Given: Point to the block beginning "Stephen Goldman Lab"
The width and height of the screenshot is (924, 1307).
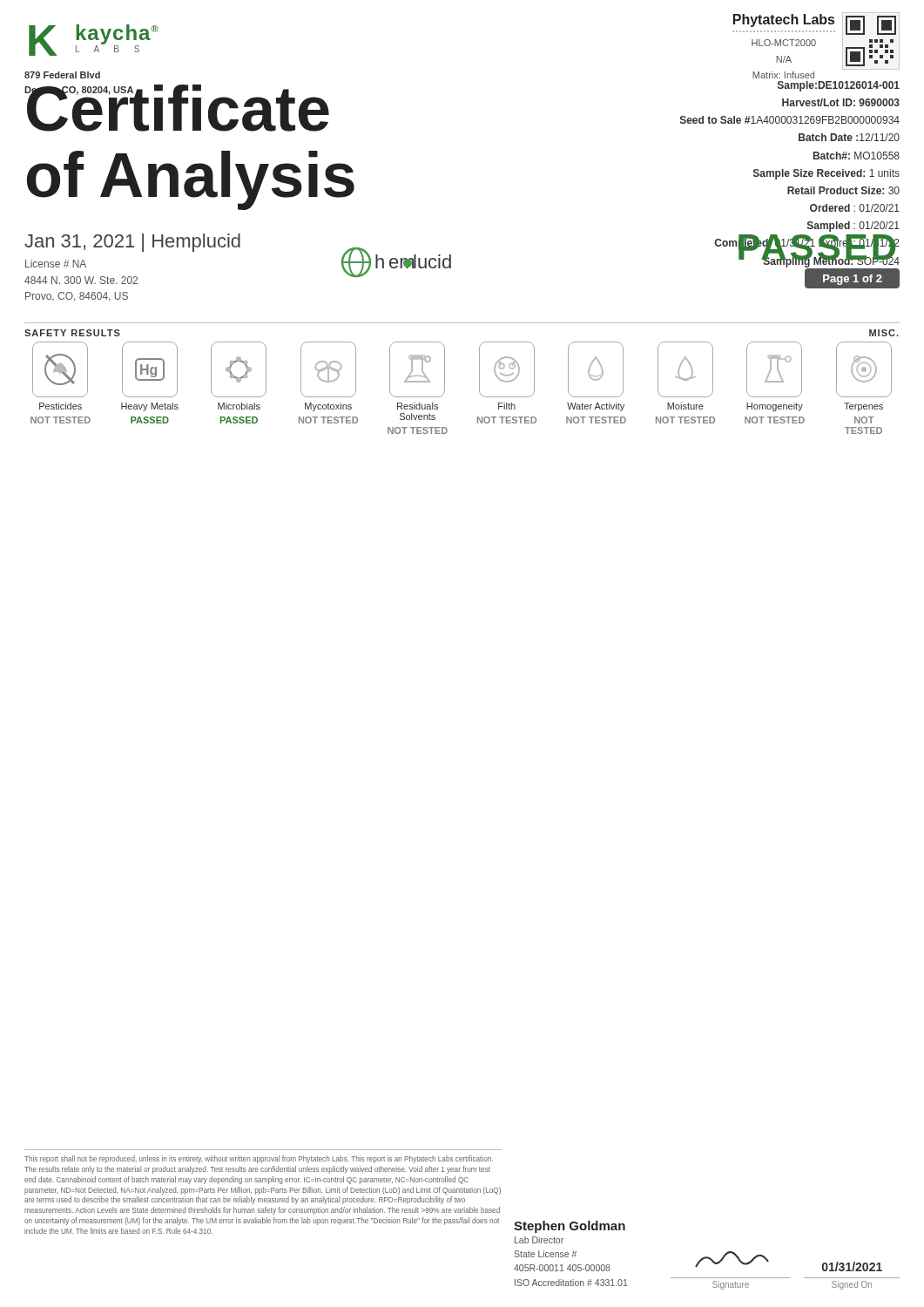Looking at the screenshot, I should tap(585, 1254).
